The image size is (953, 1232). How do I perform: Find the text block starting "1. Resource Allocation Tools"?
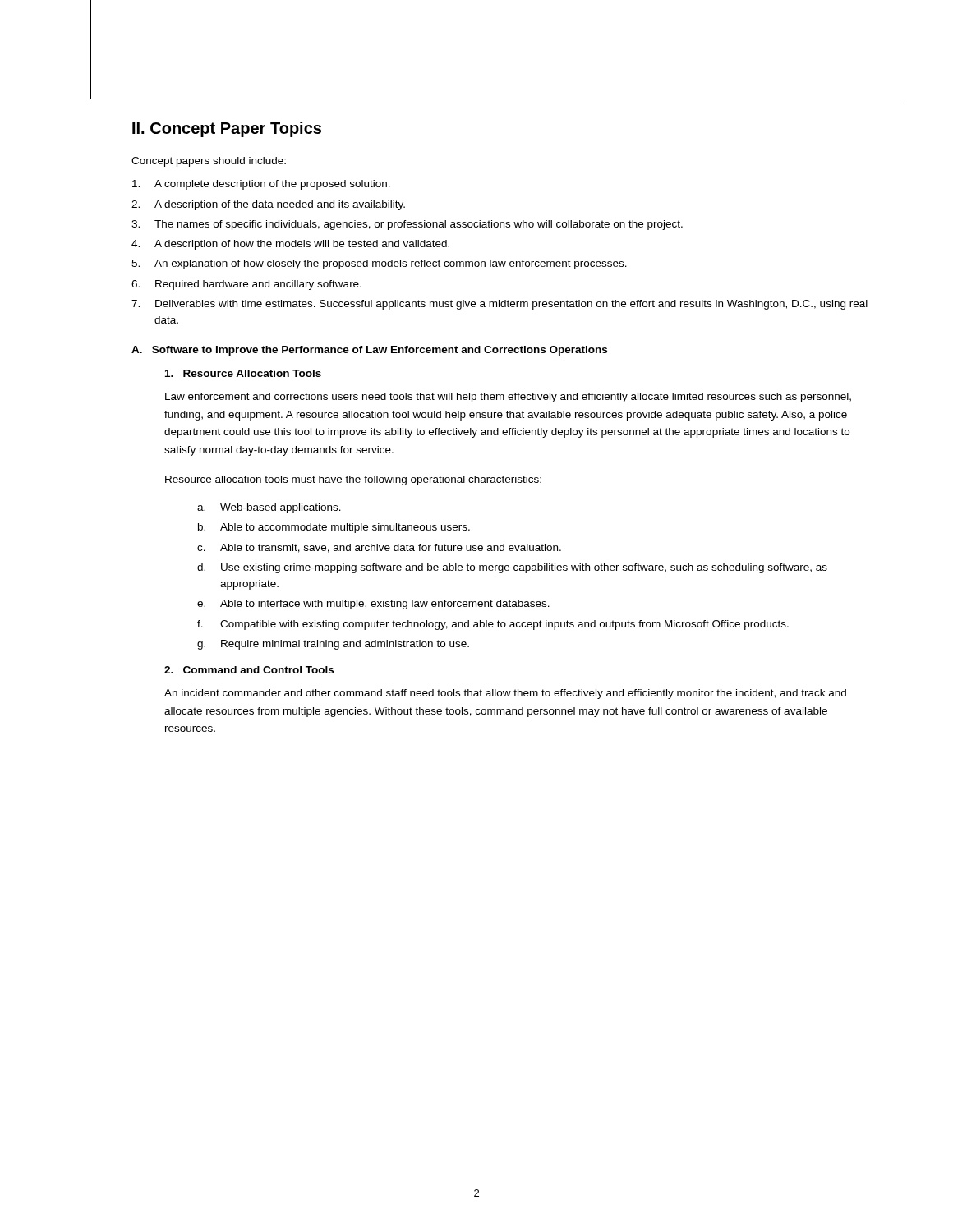243,373
